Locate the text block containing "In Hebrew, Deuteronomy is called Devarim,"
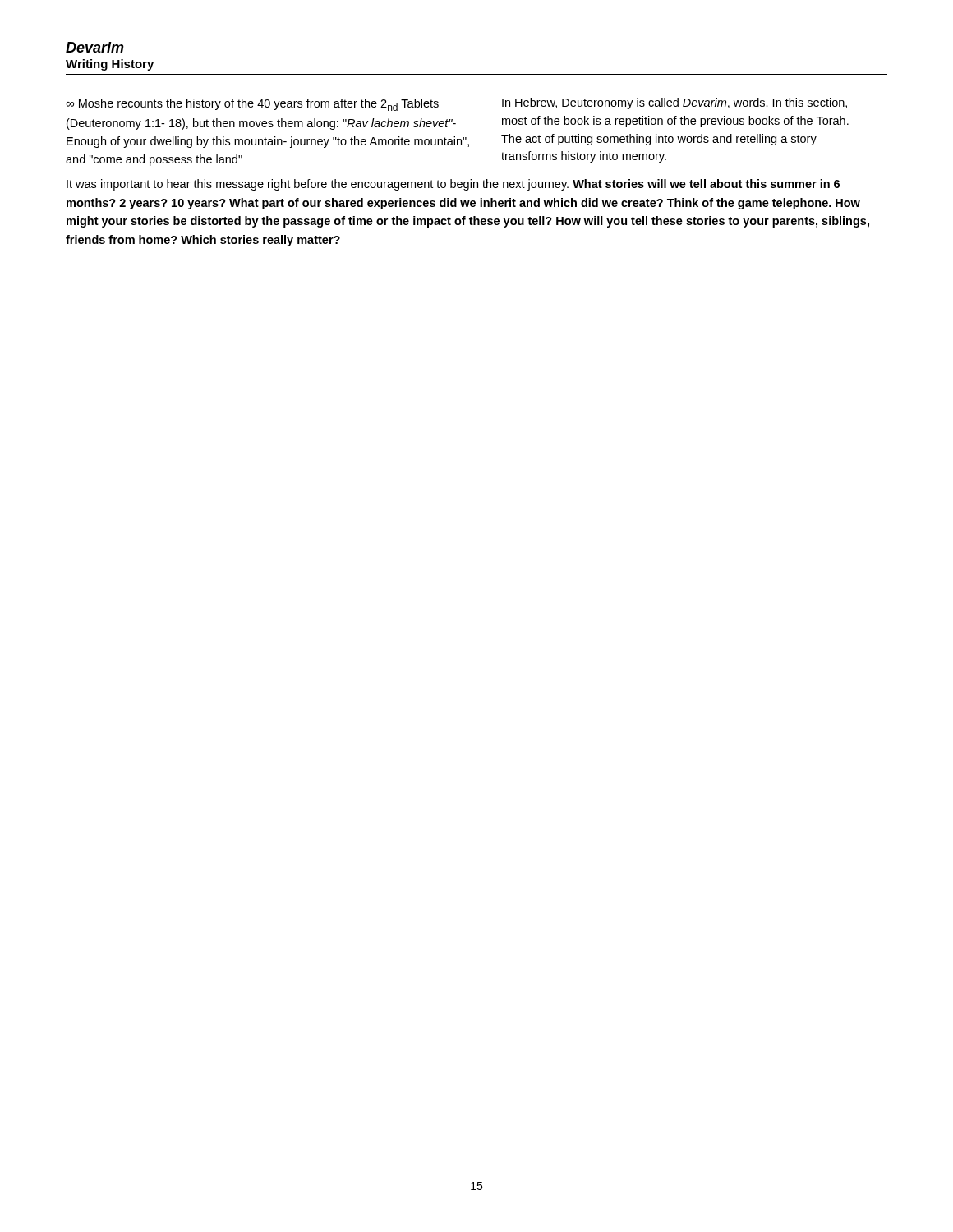 pyautogui.click(x=675, y=129)
